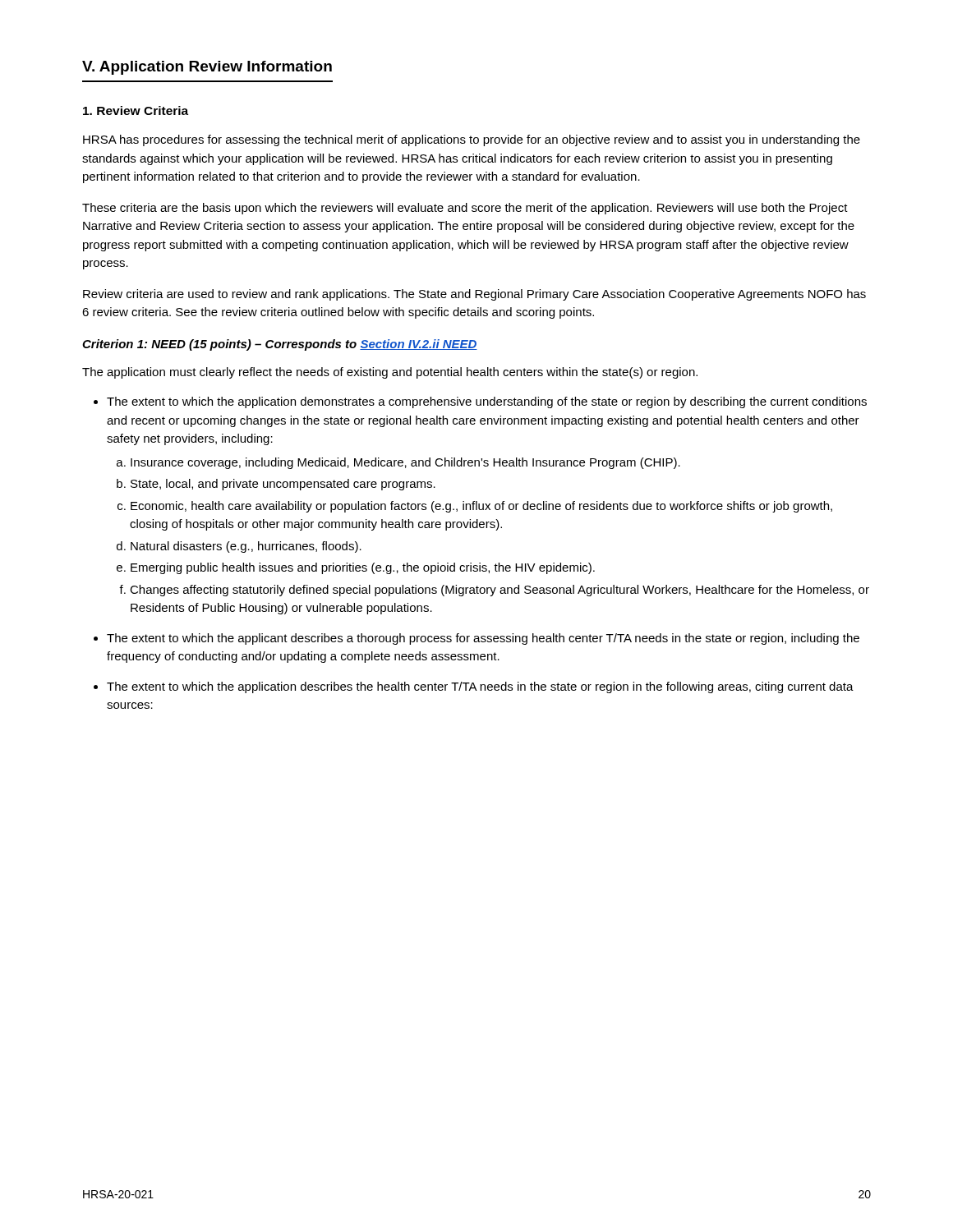Locate the text block that says "The application must clearly reflect the"
The width and height of the screenshot is (953, 1232).
(476, 372)
